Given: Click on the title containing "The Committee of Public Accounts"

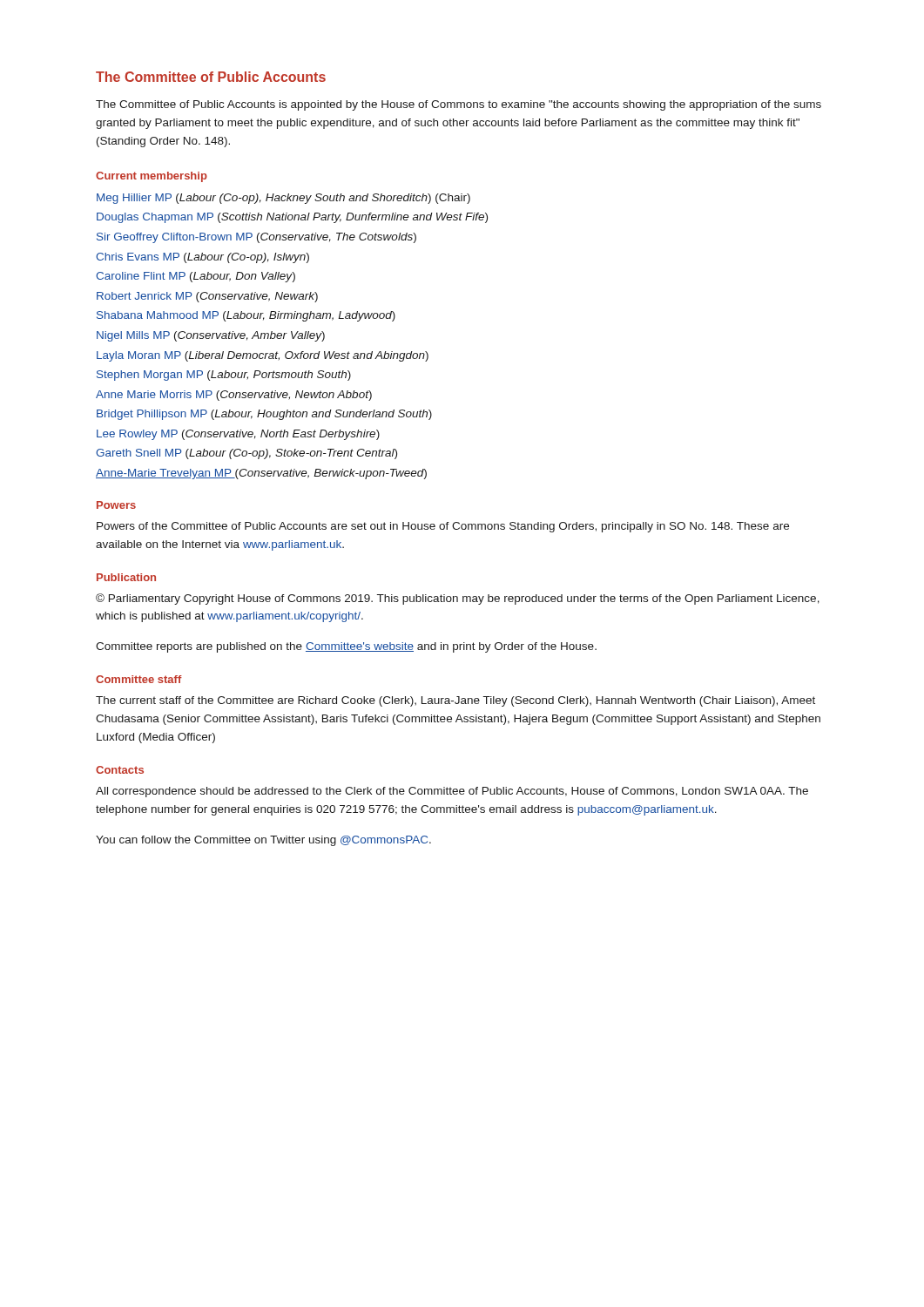Looking at the screenshot, I should pos(211,77).
